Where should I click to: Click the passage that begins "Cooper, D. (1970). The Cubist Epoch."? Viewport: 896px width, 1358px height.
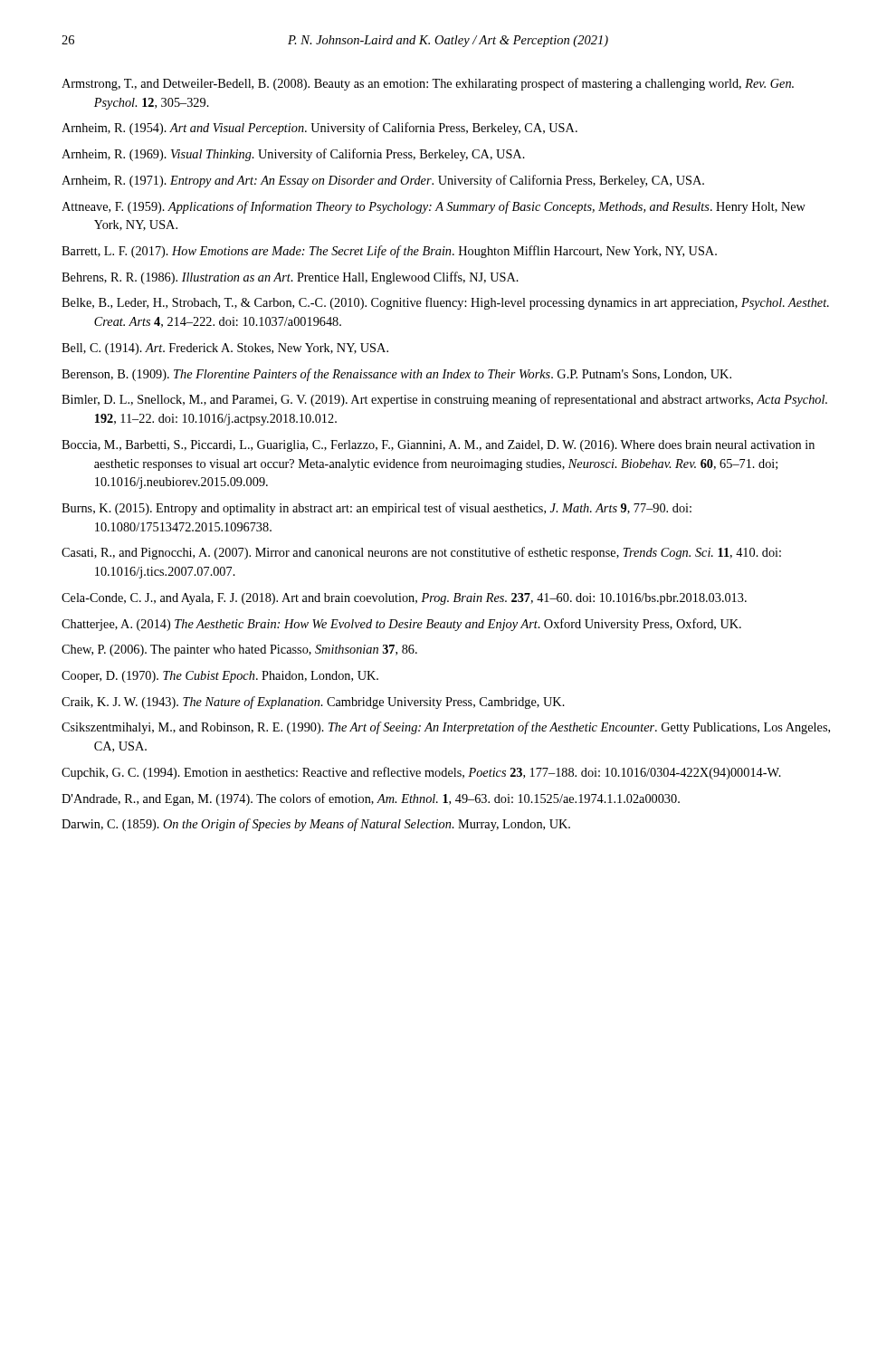pos(220,675)
